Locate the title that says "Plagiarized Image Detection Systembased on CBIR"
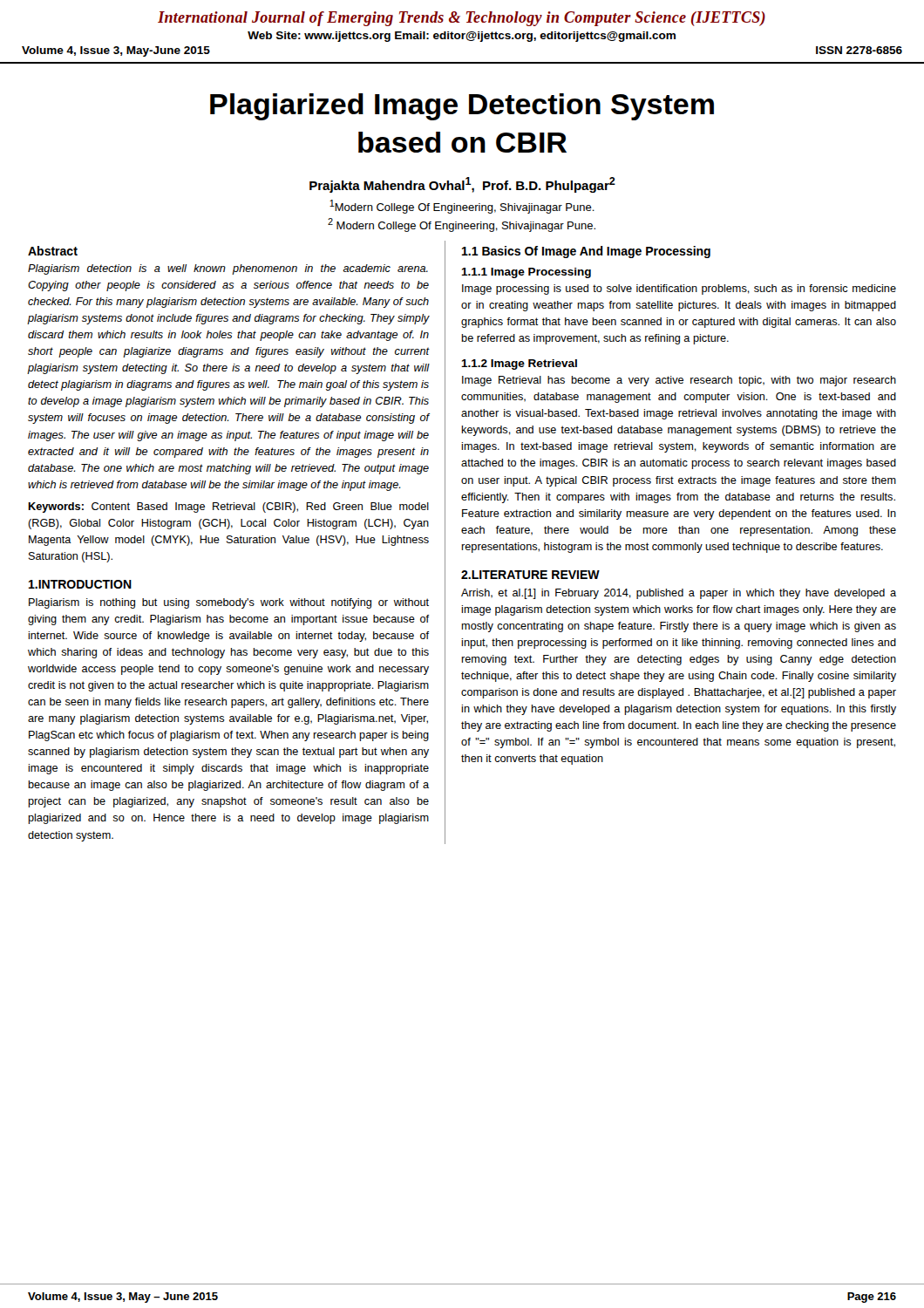Screen dimensions: 1308x924 462,123
